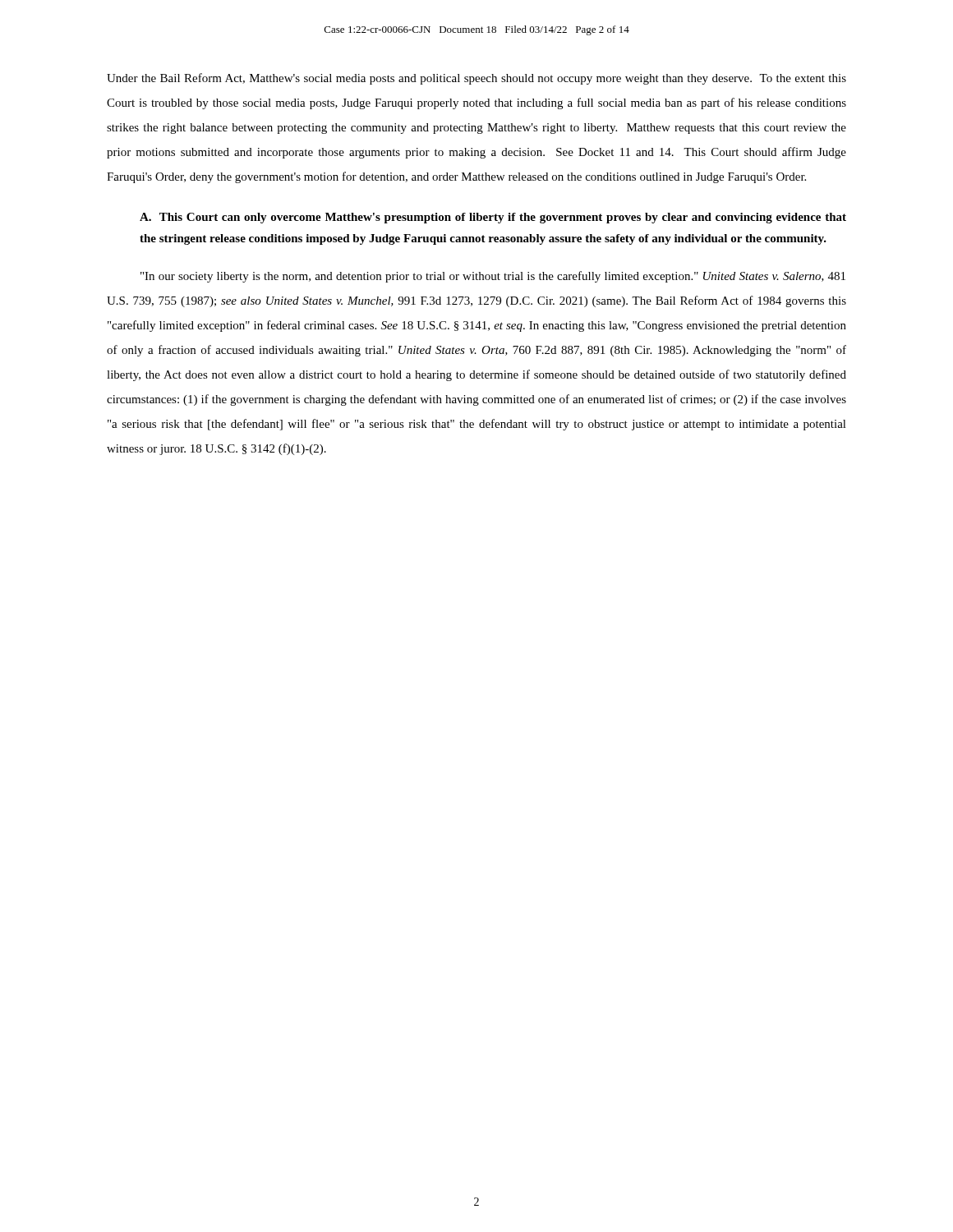The image size is (953, 1232).
Task: Find the text starting ""In our society liberty is"
Action: coord(476,362)
